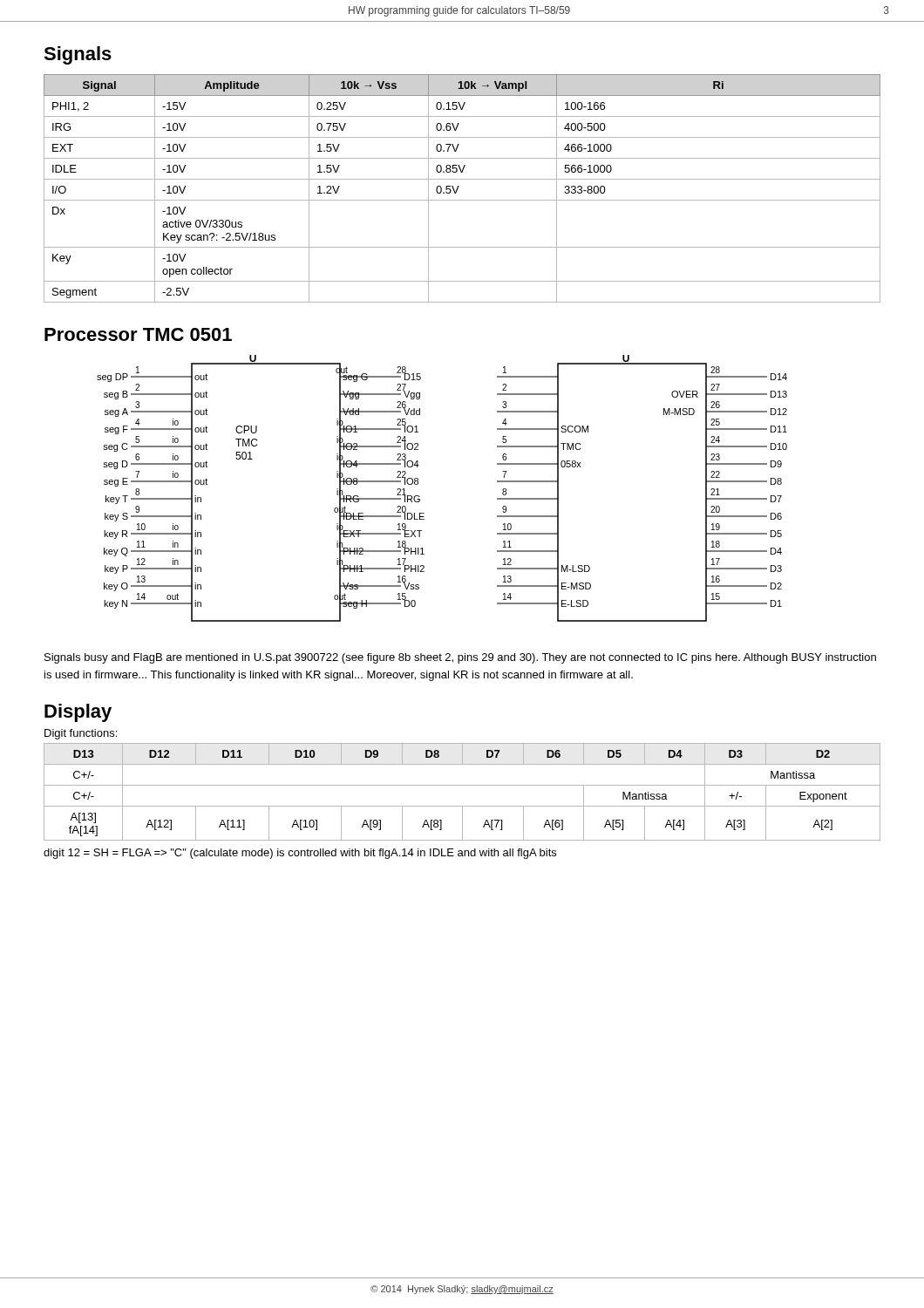
Task: Find the table that mentions "-10V active 0V/330us"
Action: point(462,188)
